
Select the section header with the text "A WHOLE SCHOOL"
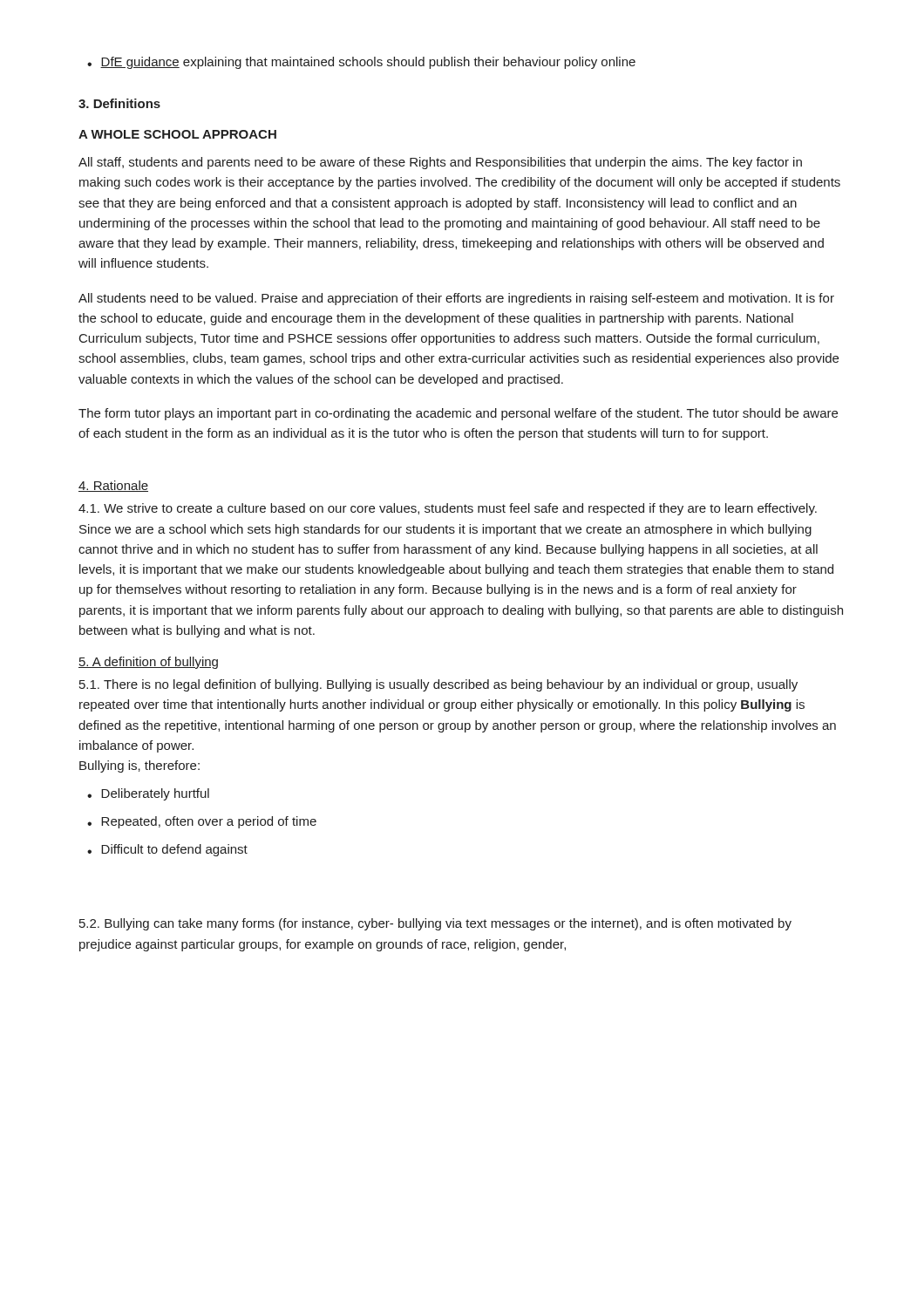coord(178,134)
